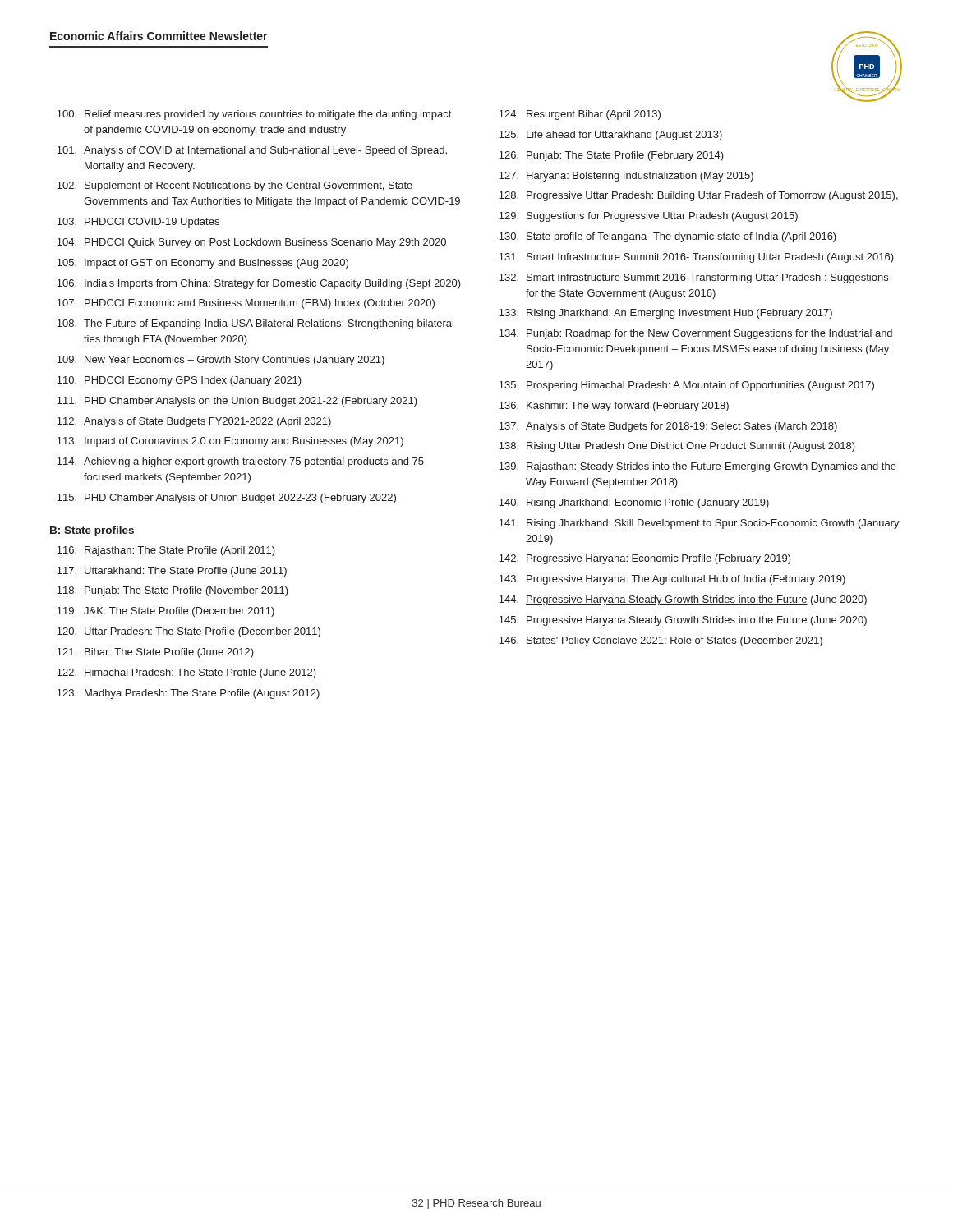Locate the list item that says "139. Rajasthan: Steady Strides"
953x1232 pixels.
coord(698,475)
